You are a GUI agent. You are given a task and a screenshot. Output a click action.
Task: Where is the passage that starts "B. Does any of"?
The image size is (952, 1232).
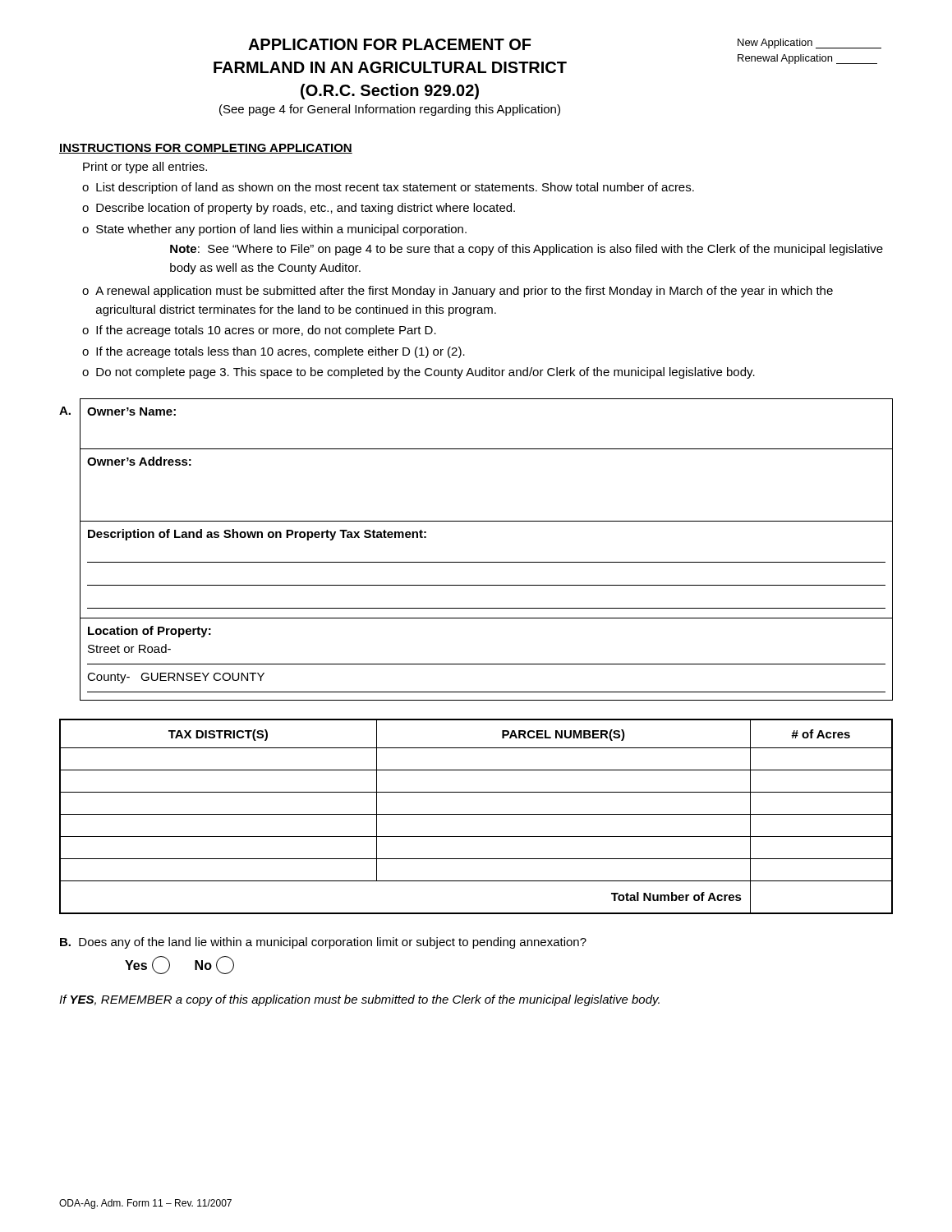(476, 954)
